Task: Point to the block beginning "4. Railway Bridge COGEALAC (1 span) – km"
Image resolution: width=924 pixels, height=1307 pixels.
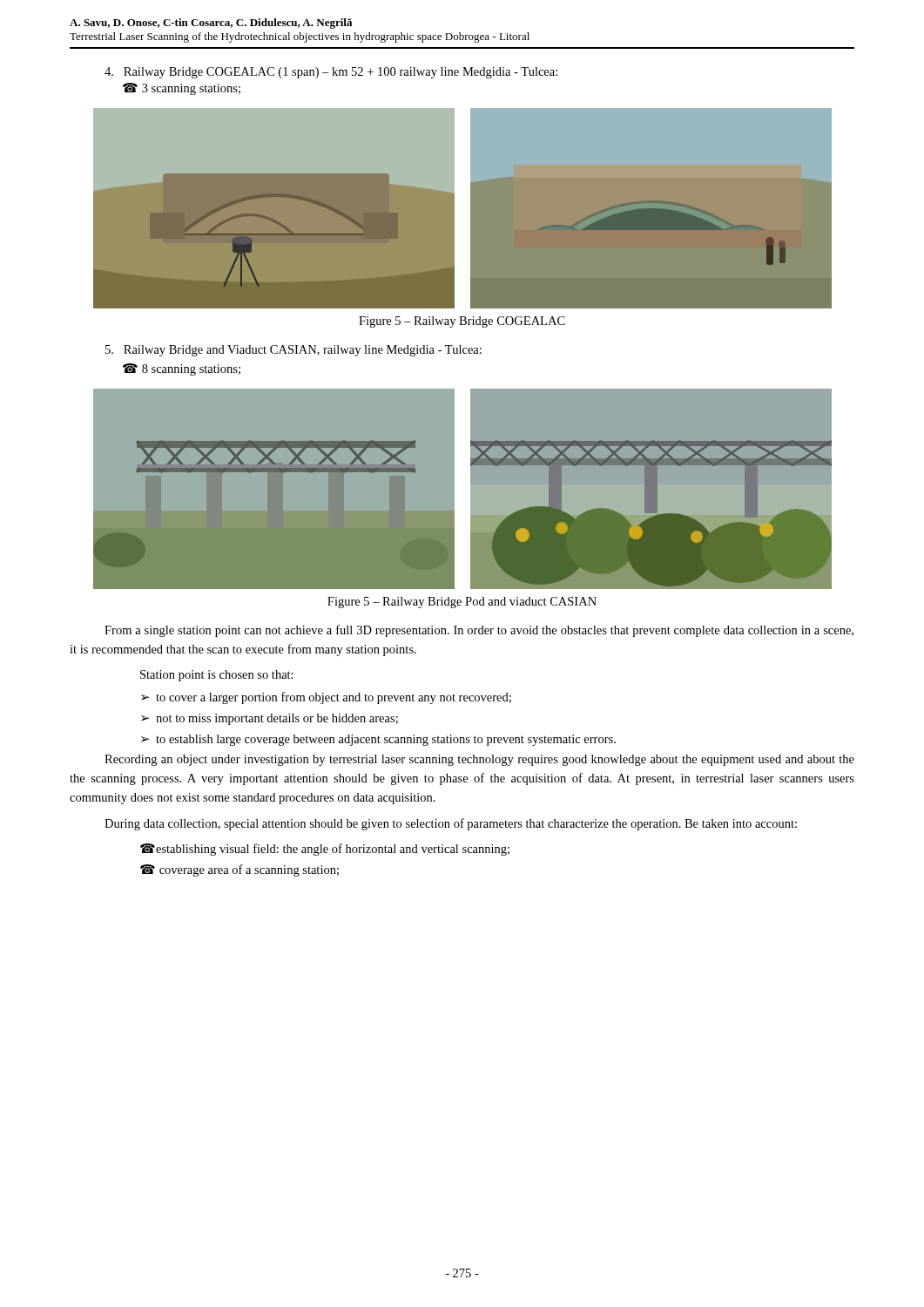Action: point(331,71)
